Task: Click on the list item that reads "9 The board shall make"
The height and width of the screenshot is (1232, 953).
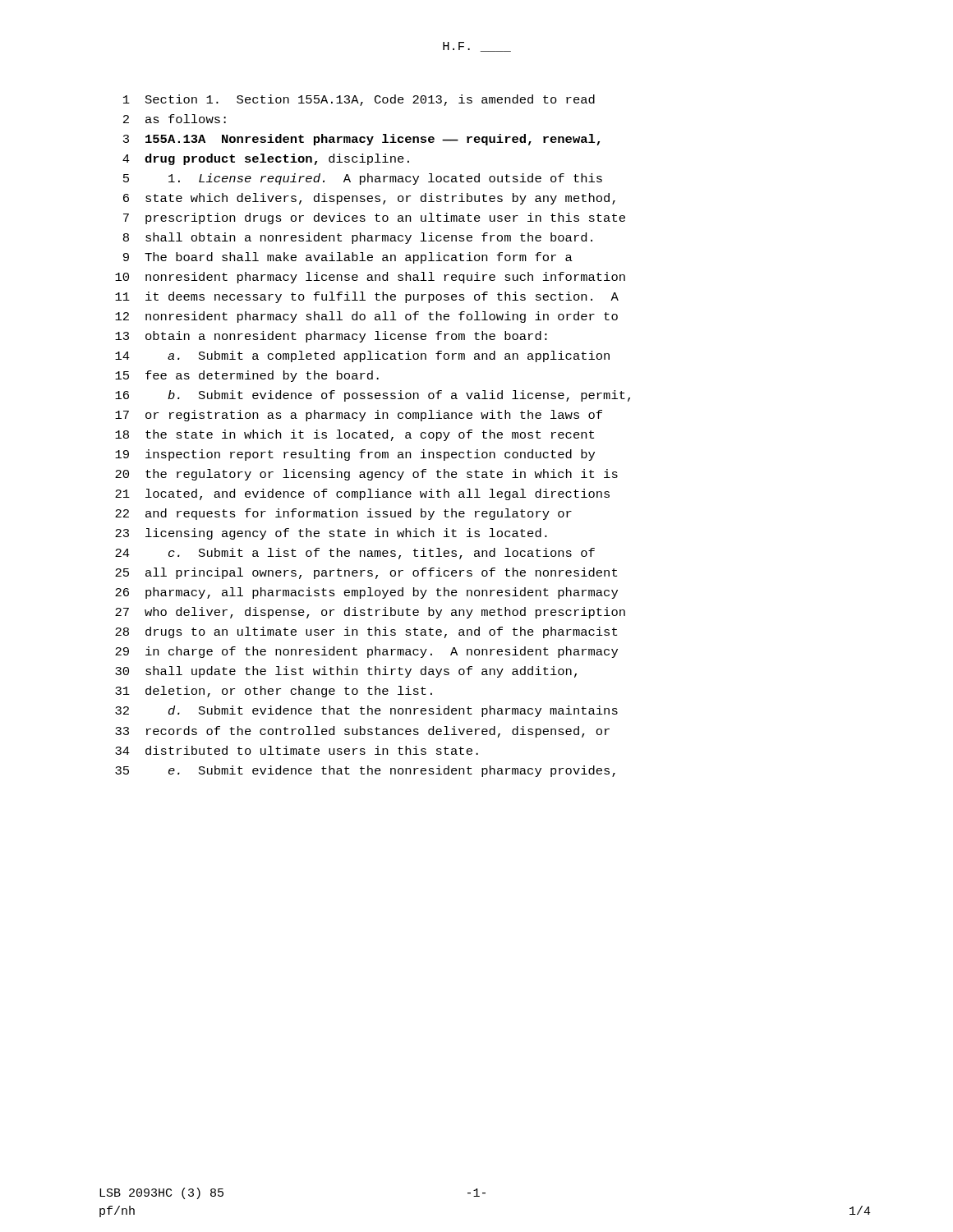Action: point(485,258)
